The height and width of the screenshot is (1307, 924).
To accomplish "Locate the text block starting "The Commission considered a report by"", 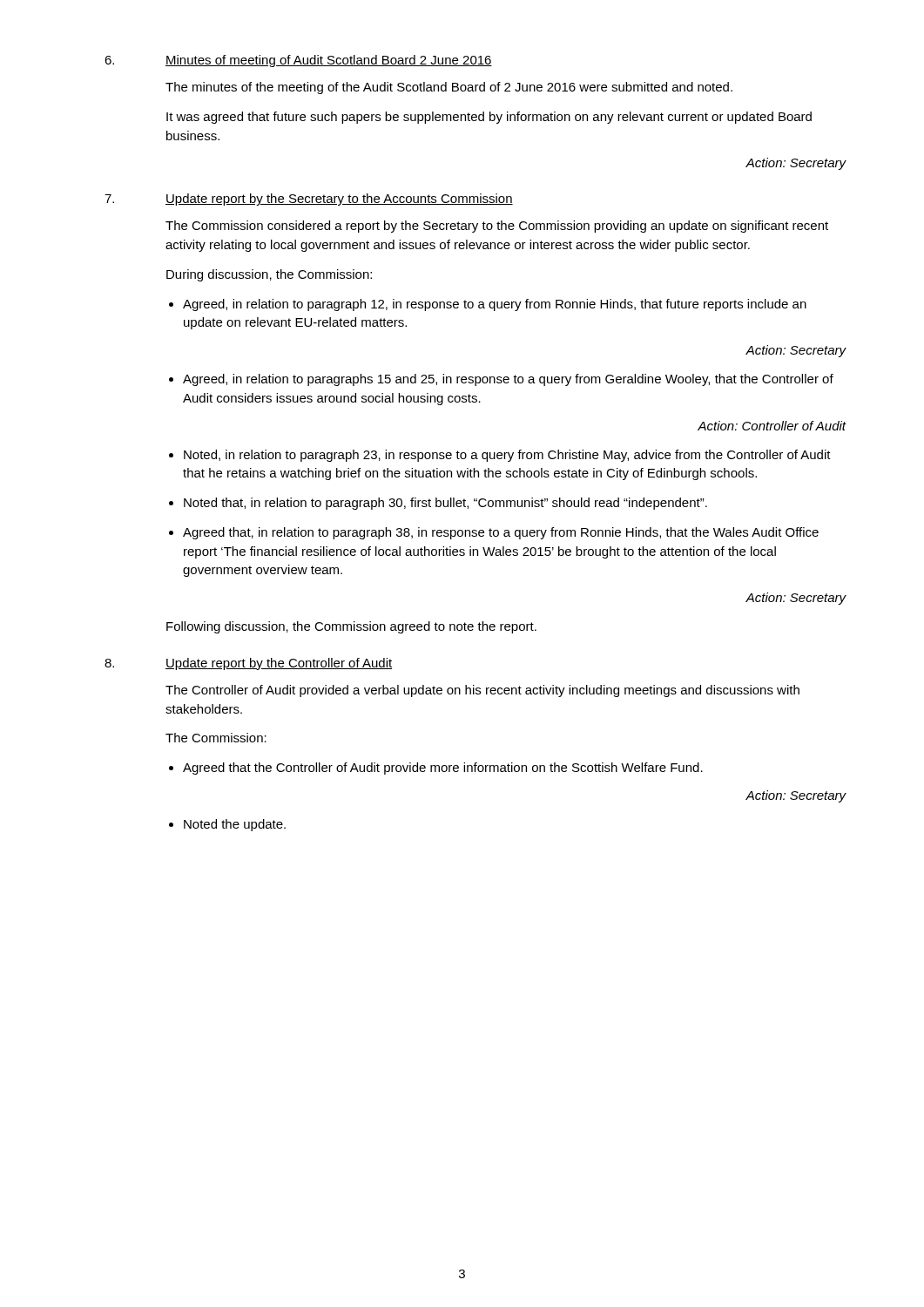I will (x=497, y=235).
